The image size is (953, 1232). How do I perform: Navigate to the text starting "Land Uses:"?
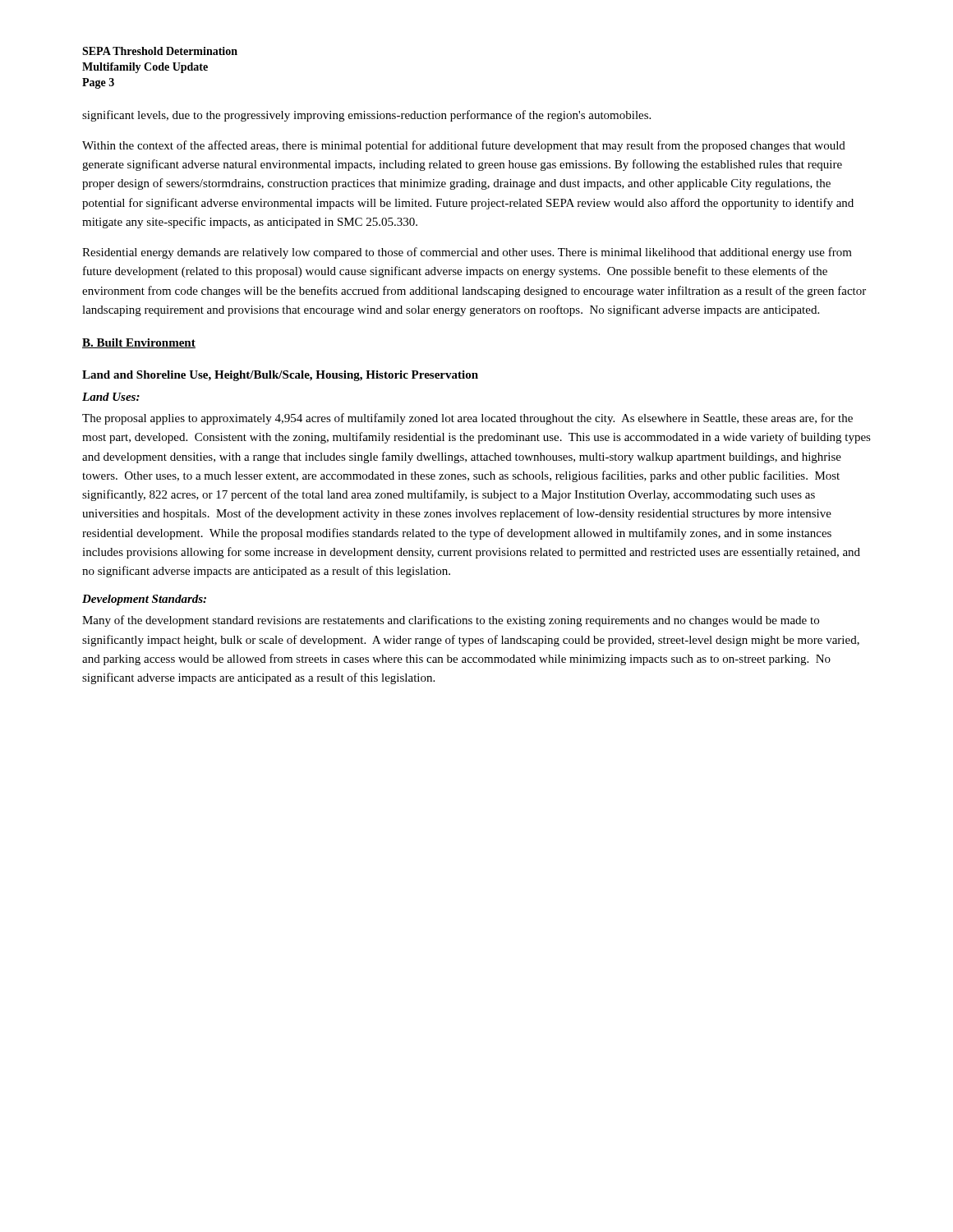[x=111, y=397]
